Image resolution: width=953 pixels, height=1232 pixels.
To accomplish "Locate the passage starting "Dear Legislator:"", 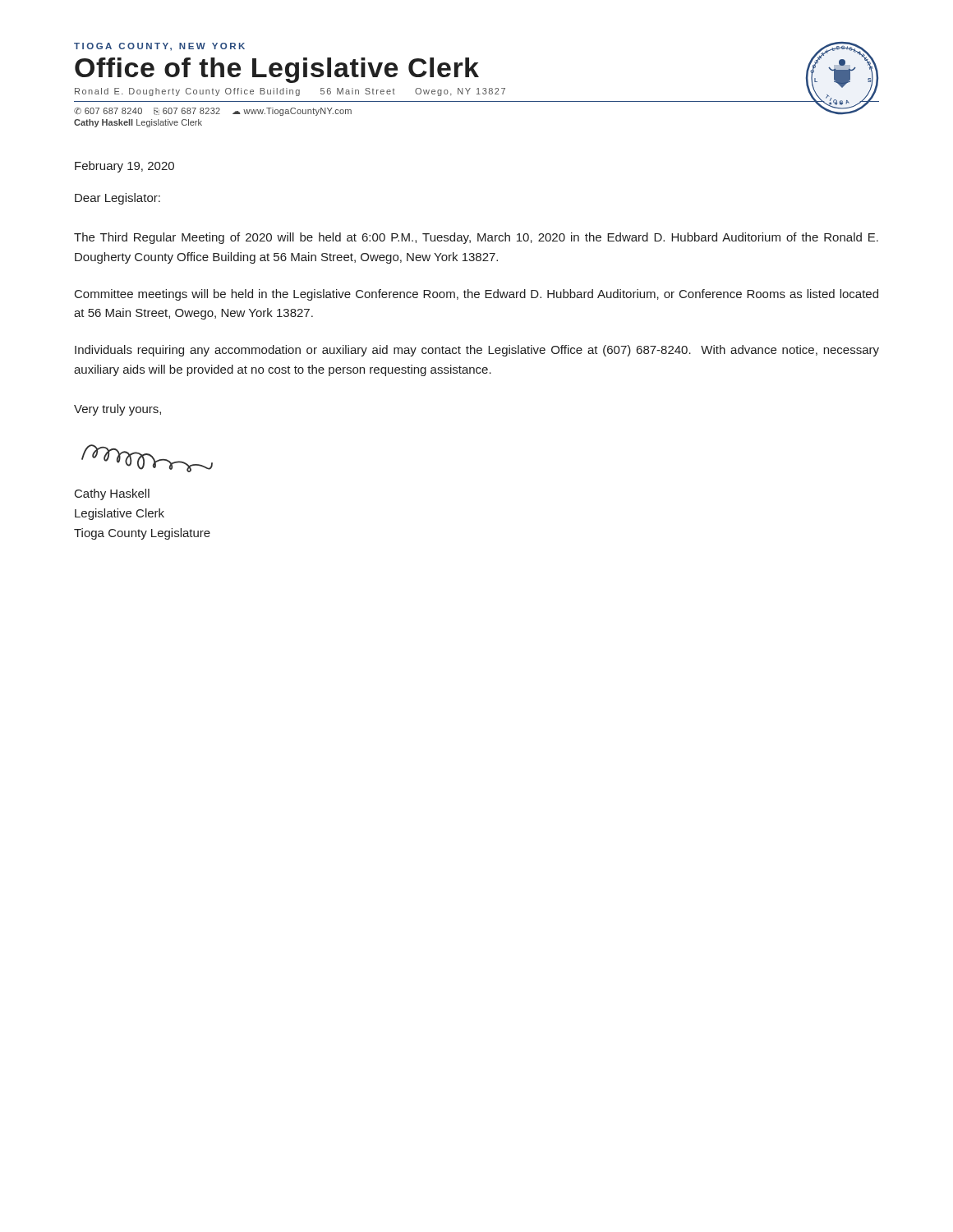I will tap(117, 198).
